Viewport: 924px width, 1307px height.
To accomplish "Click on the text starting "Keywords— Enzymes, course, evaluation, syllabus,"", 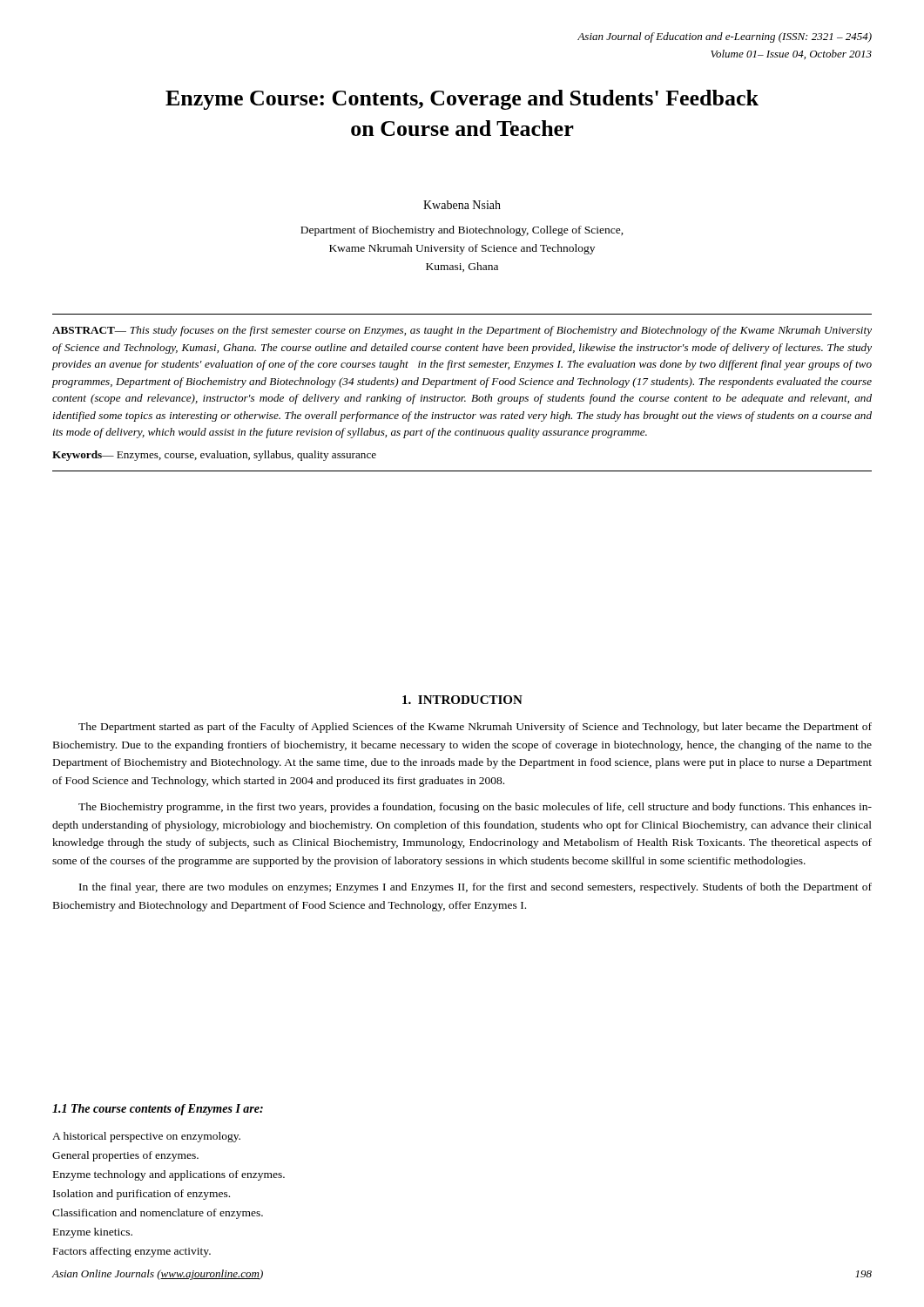I will 214,454.
